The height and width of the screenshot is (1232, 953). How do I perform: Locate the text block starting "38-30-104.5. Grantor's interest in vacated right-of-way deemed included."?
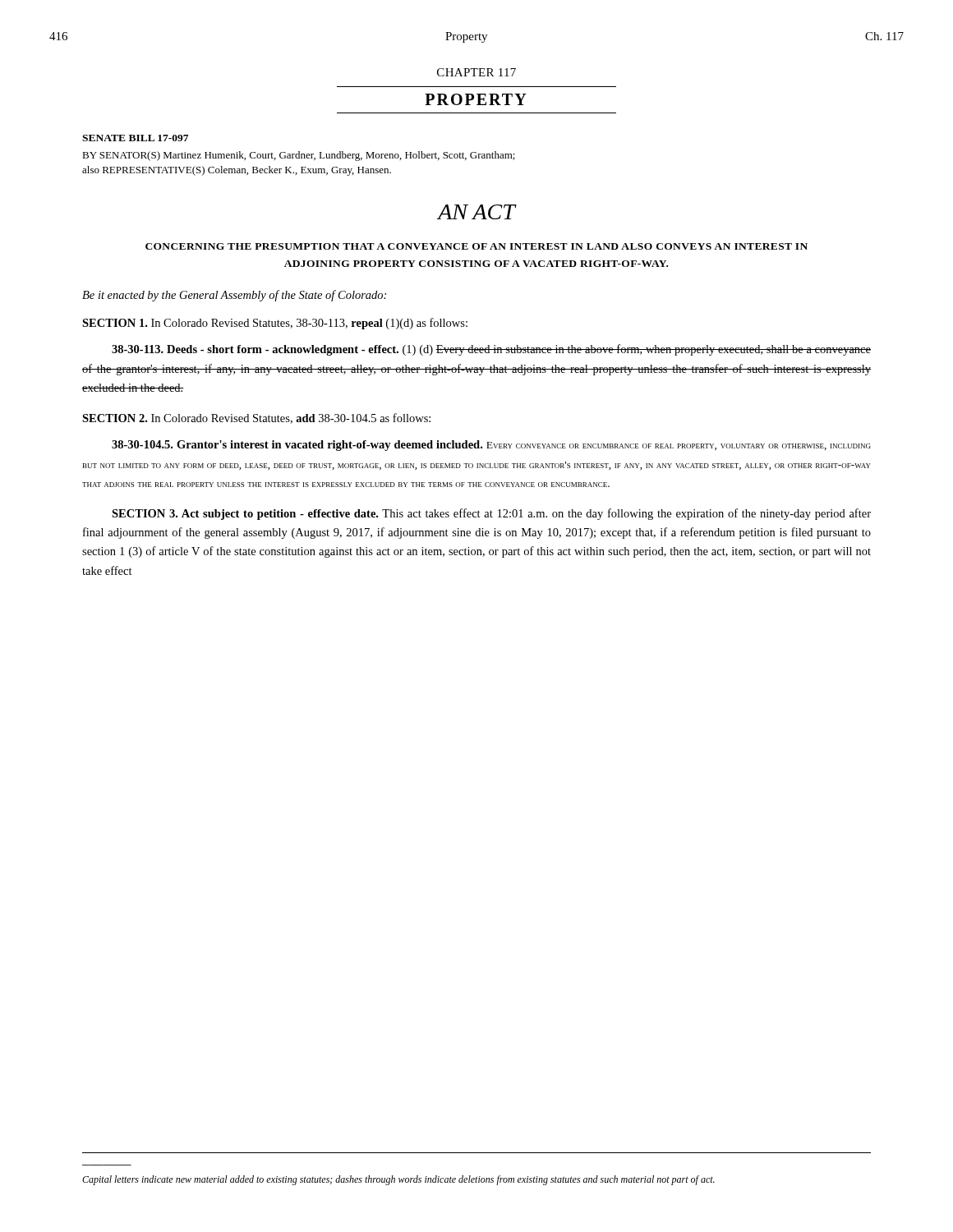[x=476, y=464]
